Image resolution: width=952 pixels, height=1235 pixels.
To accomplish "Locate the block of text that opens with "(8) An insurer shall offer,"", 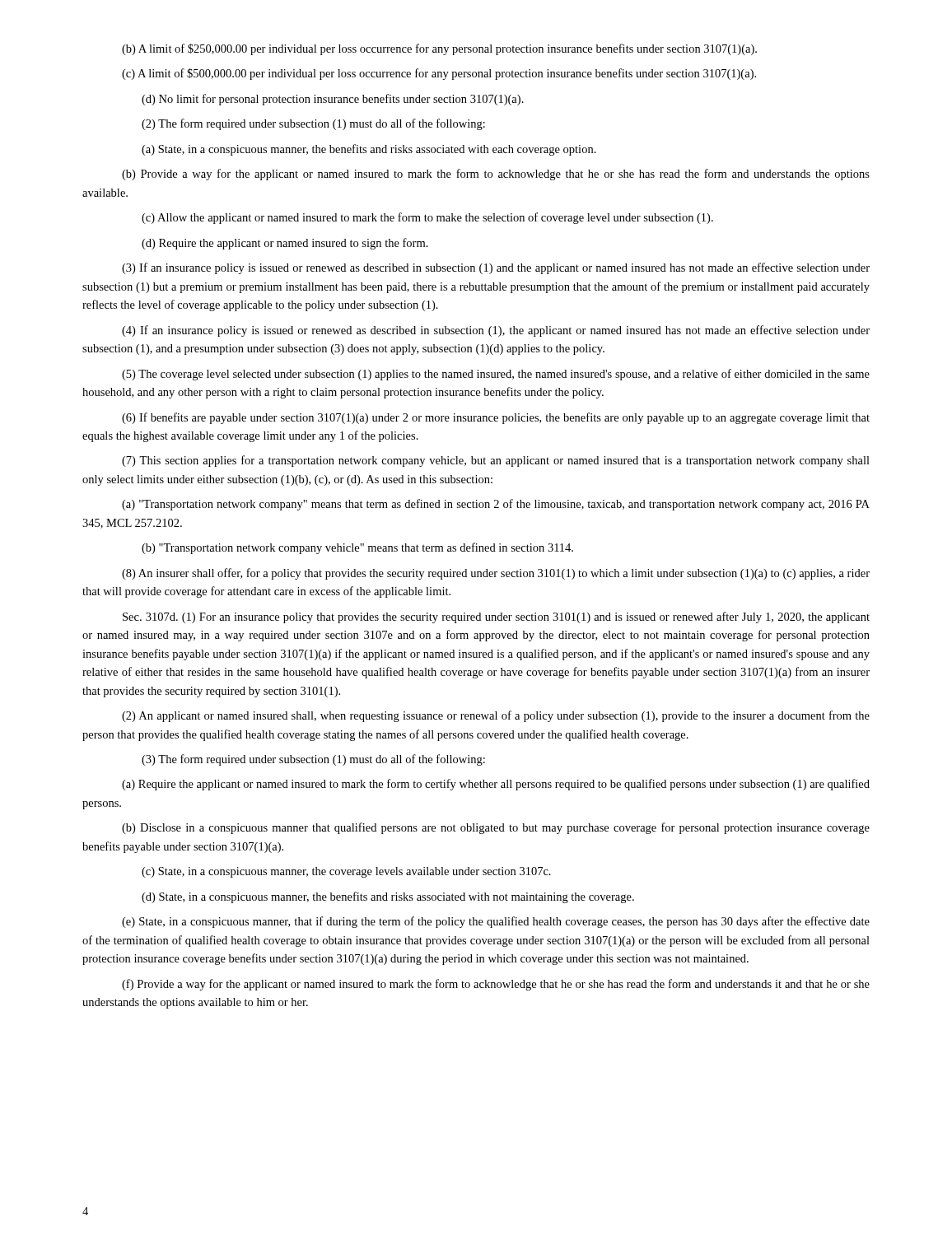I will (x=476, y=582).
